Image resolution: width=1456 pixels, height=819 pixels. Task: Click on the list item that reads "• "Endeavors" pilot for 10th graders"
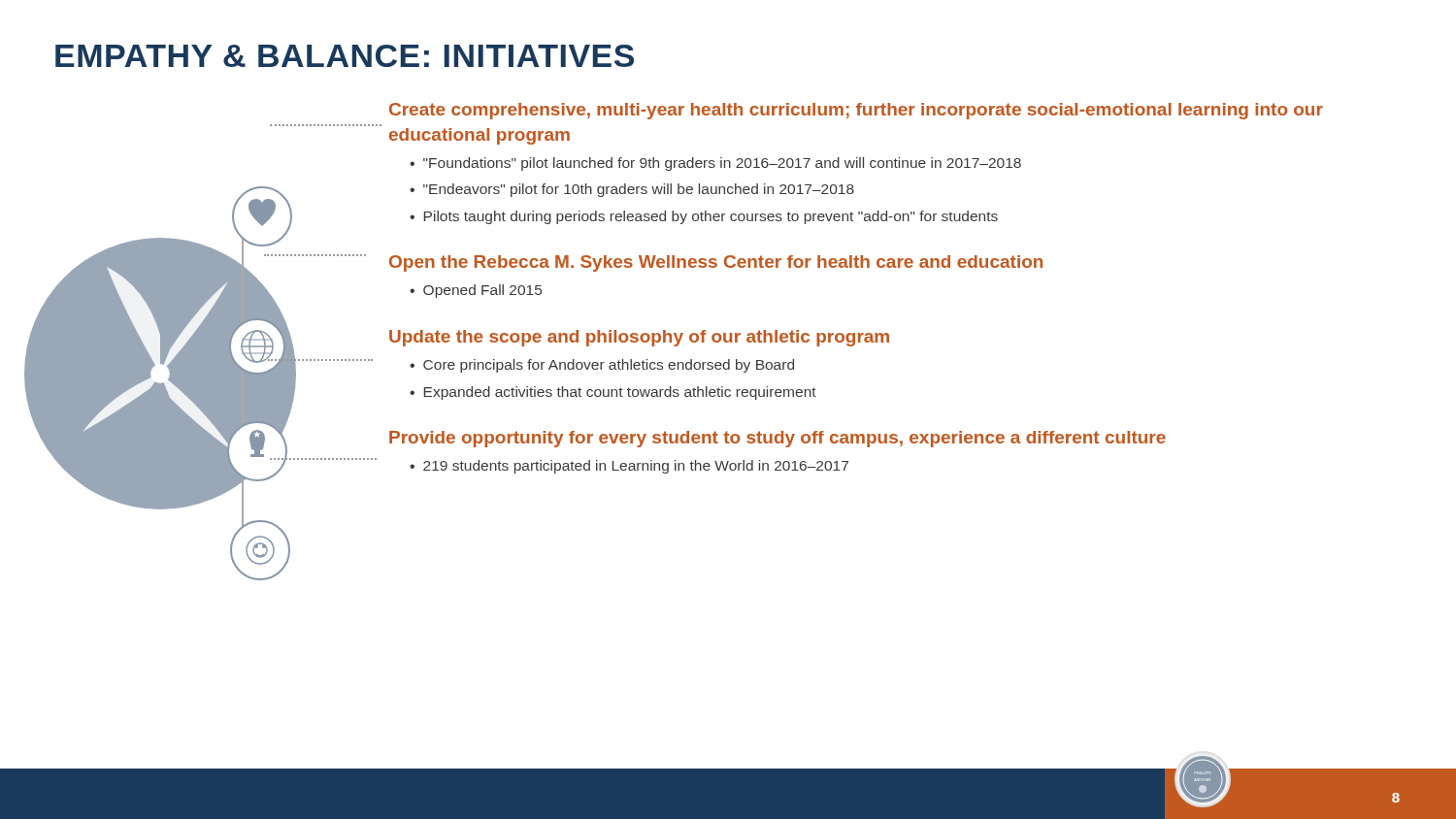tap(632, 190)
